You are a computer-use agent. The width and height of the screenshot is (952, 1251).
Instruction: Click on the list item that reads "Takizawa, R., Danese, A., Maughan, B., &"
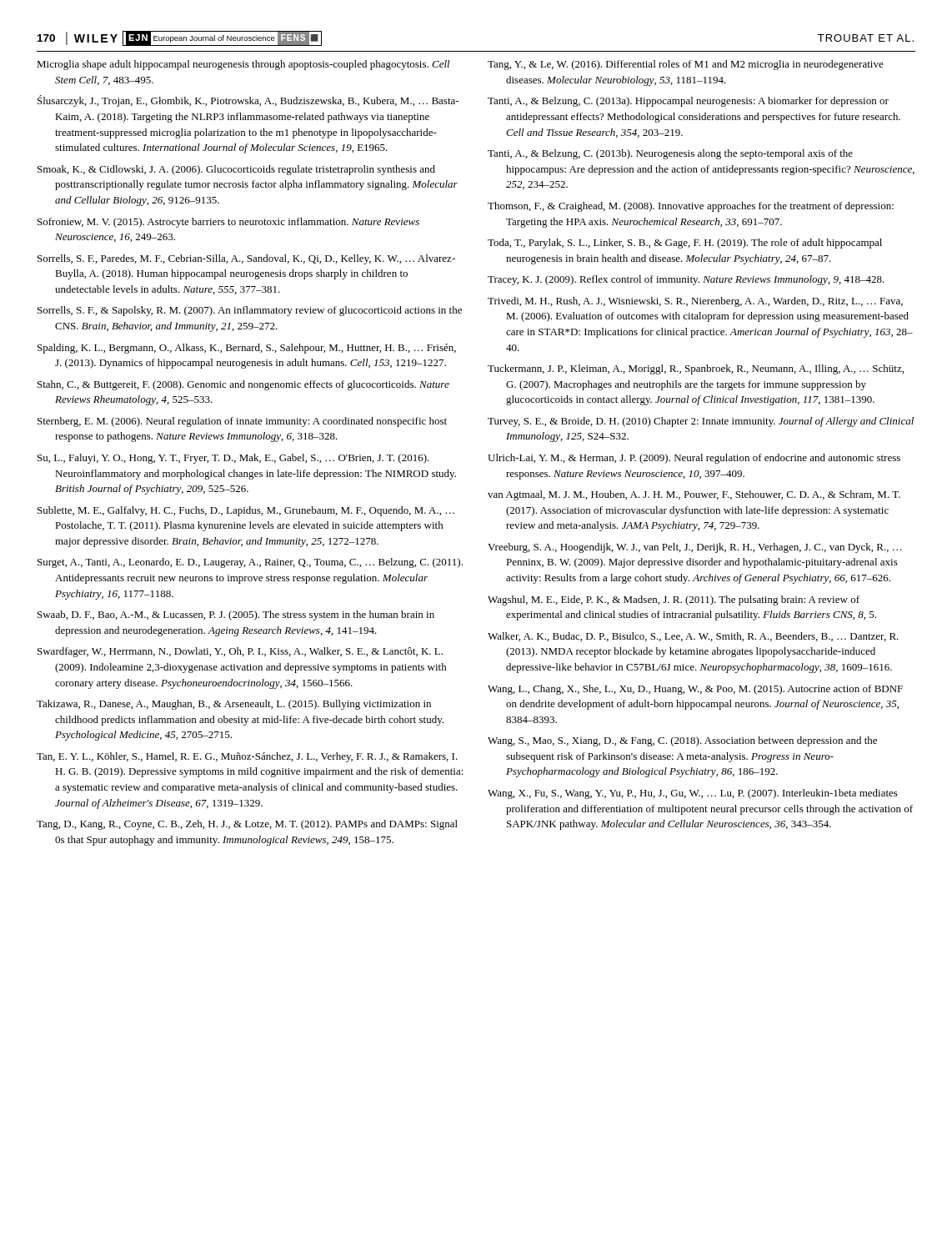pos(241,719)
